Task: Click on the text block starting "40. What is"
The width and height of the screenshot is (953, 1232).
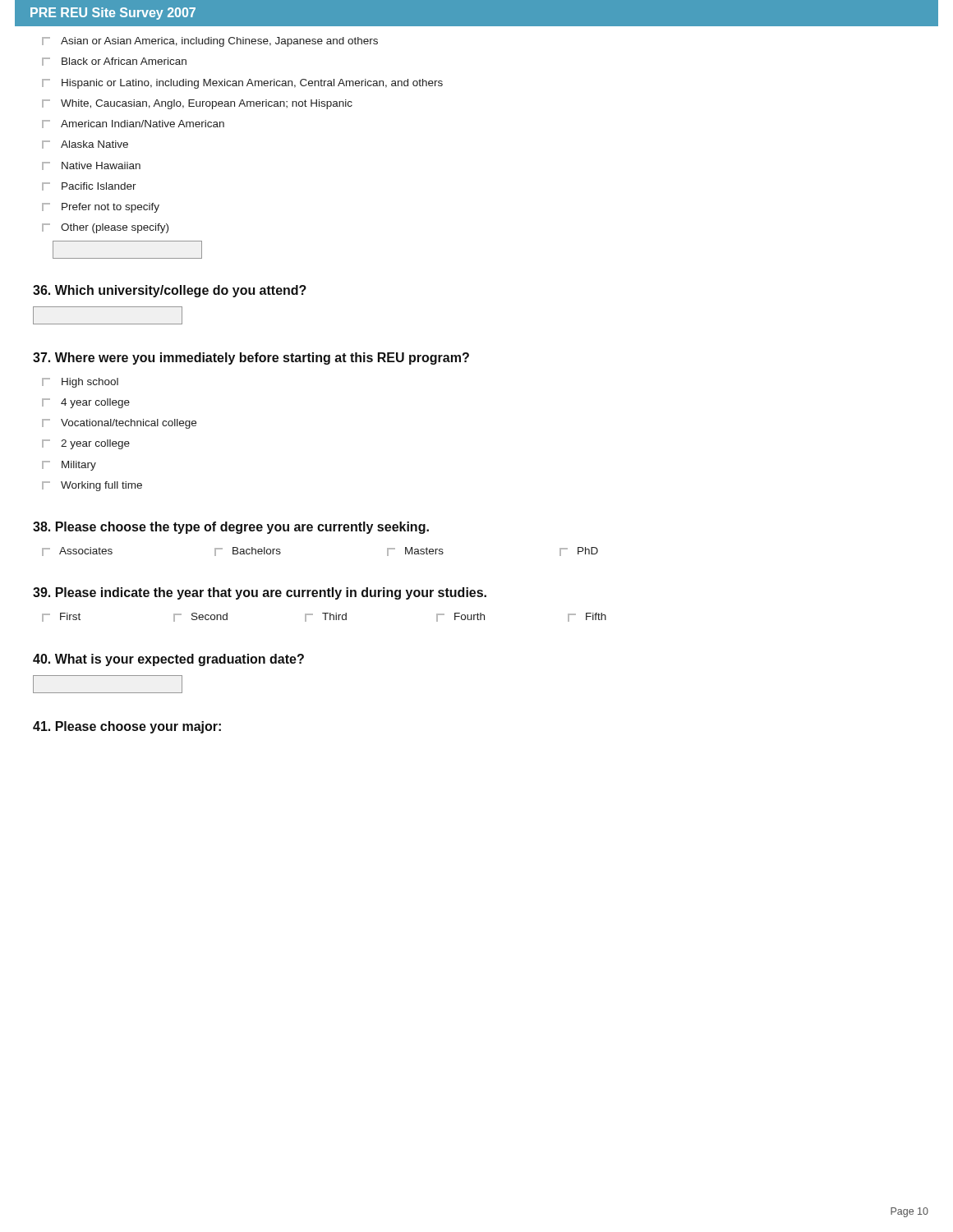Action: [169, 659]
